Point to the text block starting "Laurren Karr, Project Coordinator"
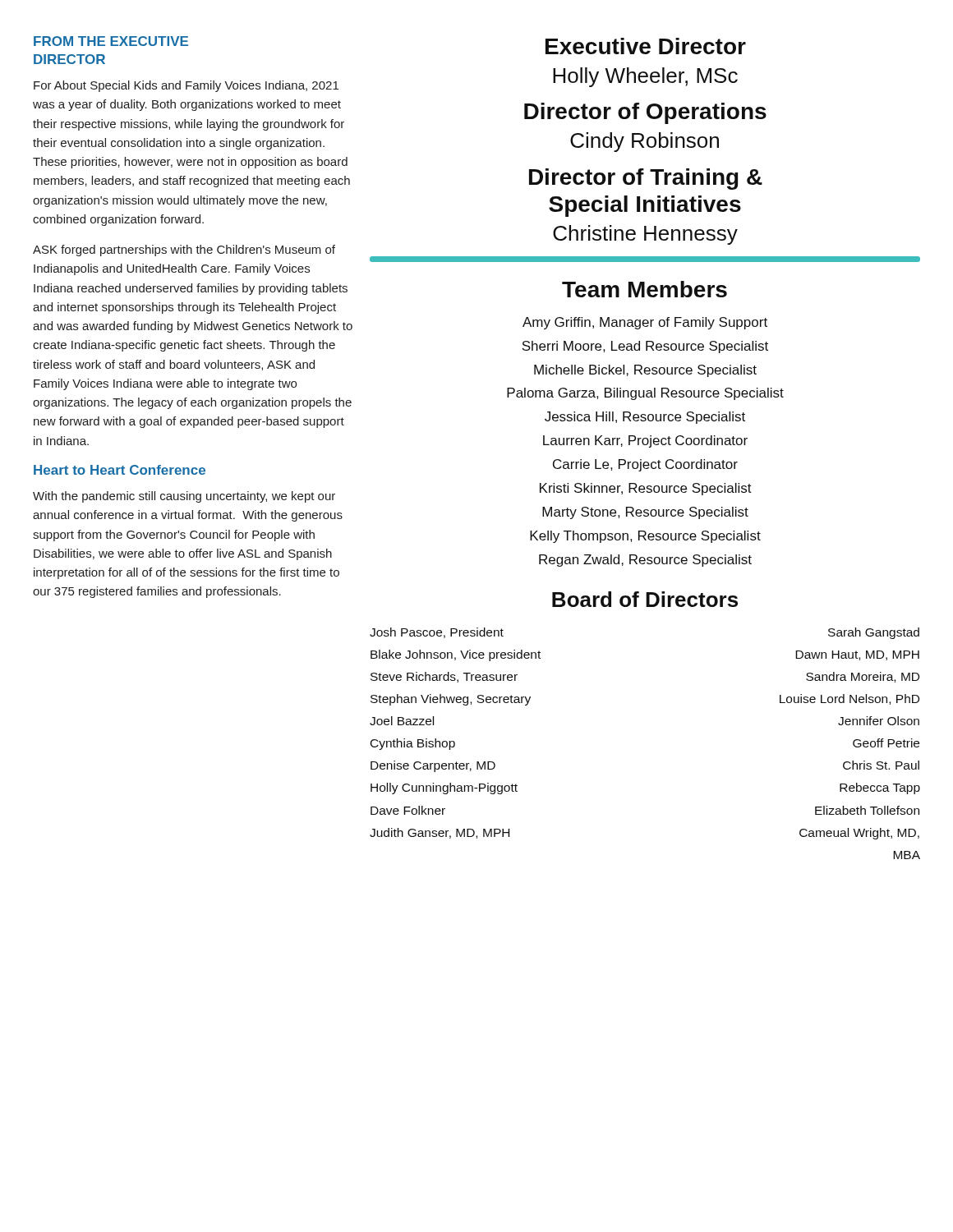The width and height of the screenshot is (953, 1232). click(x=645, y=441)
